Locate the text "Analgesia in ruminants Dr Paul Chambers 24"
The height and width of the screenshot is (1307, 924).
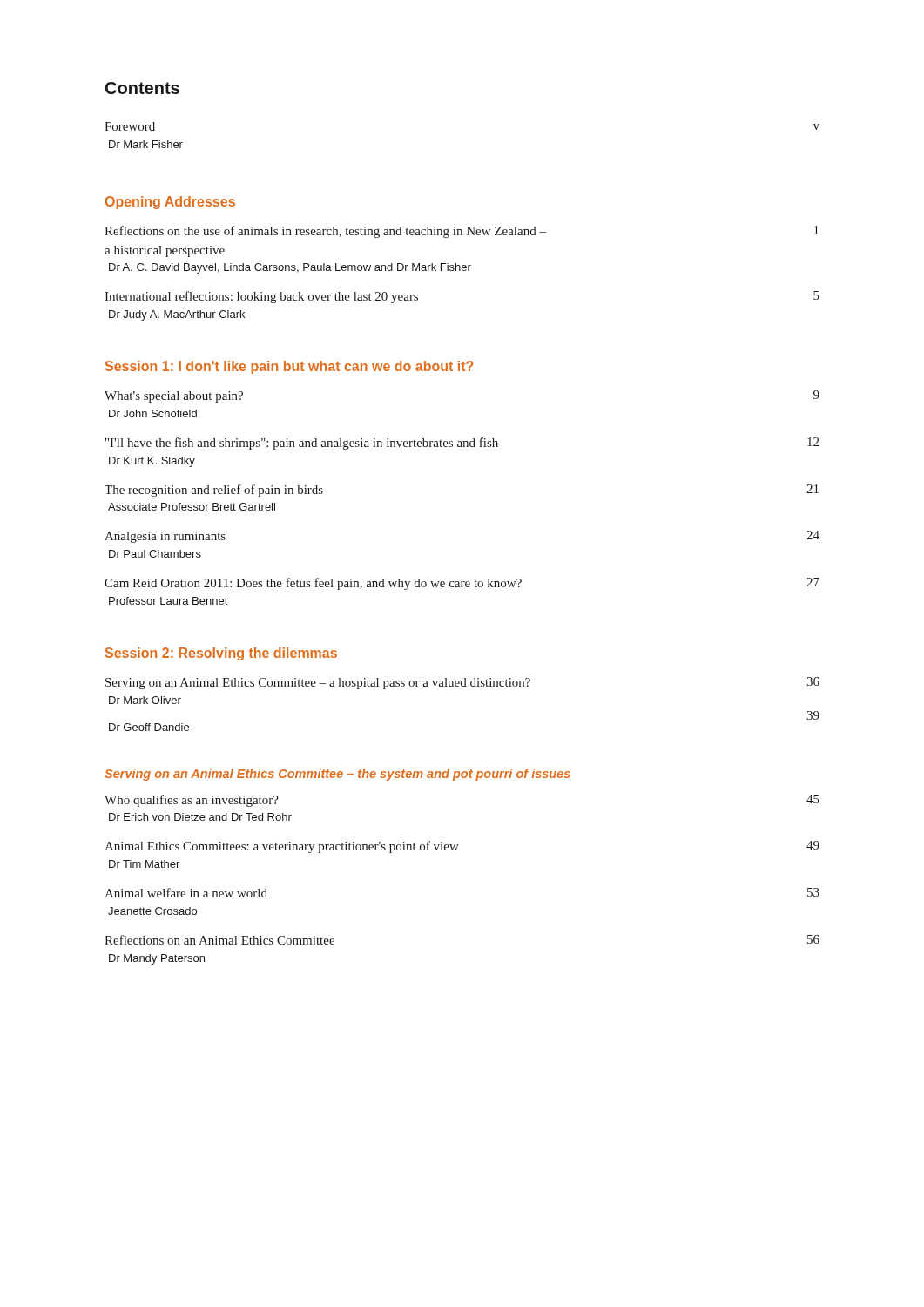[x=166, y=536]
